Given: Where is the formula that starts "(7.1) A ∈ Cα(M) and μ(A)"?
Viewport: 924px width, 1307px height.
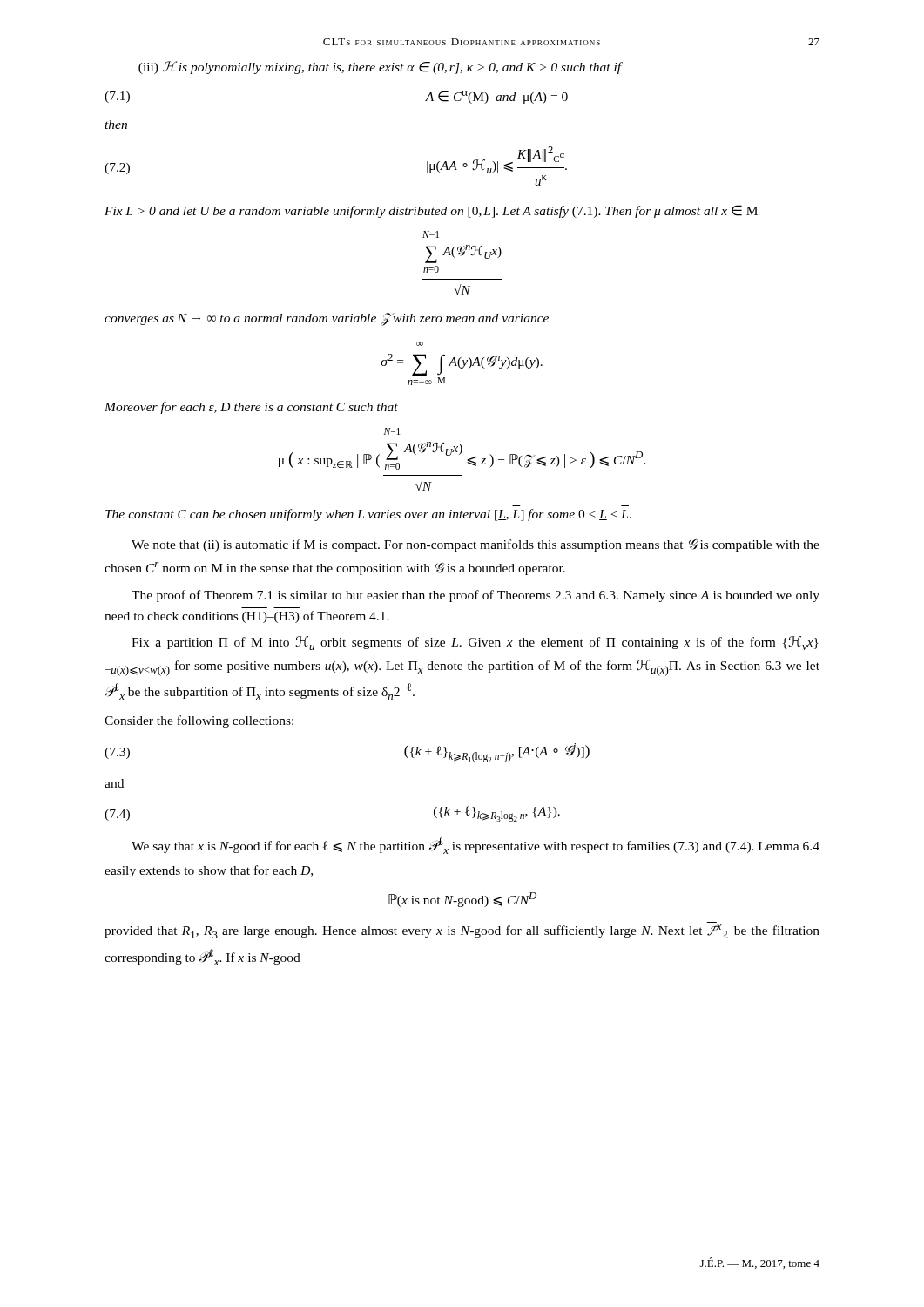Looking at the screenshot, I should tap(462, 96).
